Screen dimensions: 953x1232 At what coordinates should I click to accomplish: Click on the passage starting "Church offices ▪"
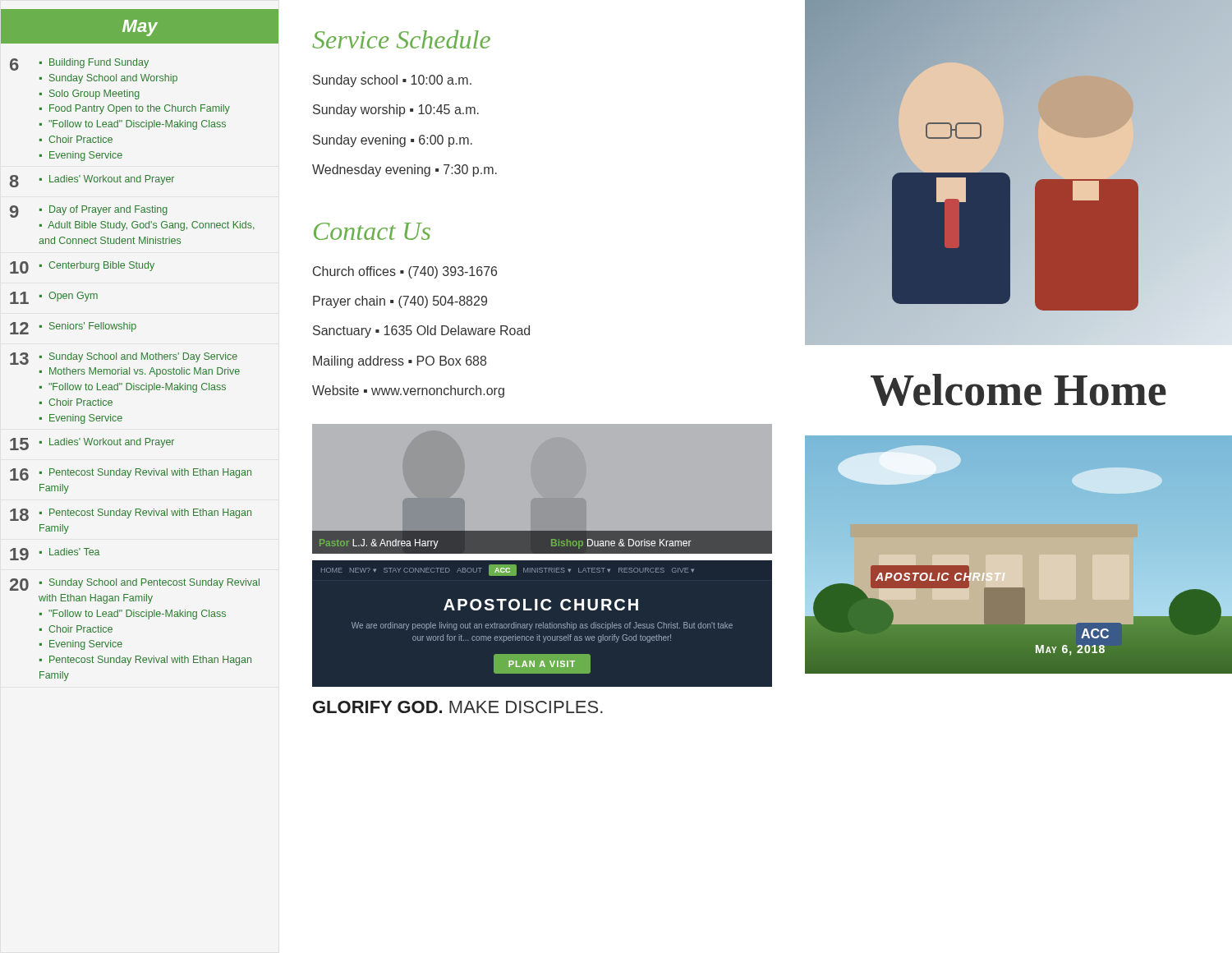pos(405,271)
